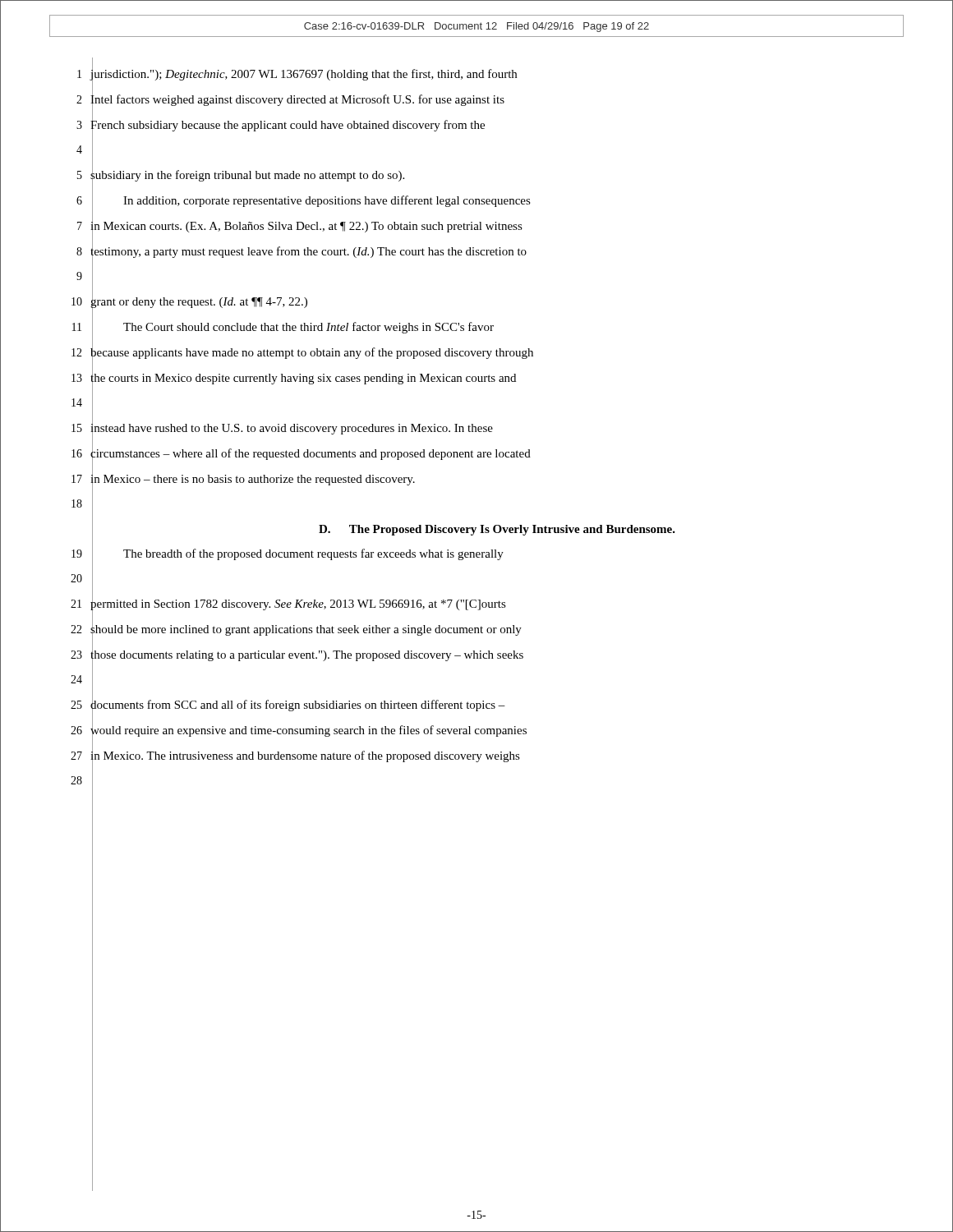Image resolution: width=953 pixels, height=1232 pixels.
Task: Select the section header
Action: tap(497, 529)
